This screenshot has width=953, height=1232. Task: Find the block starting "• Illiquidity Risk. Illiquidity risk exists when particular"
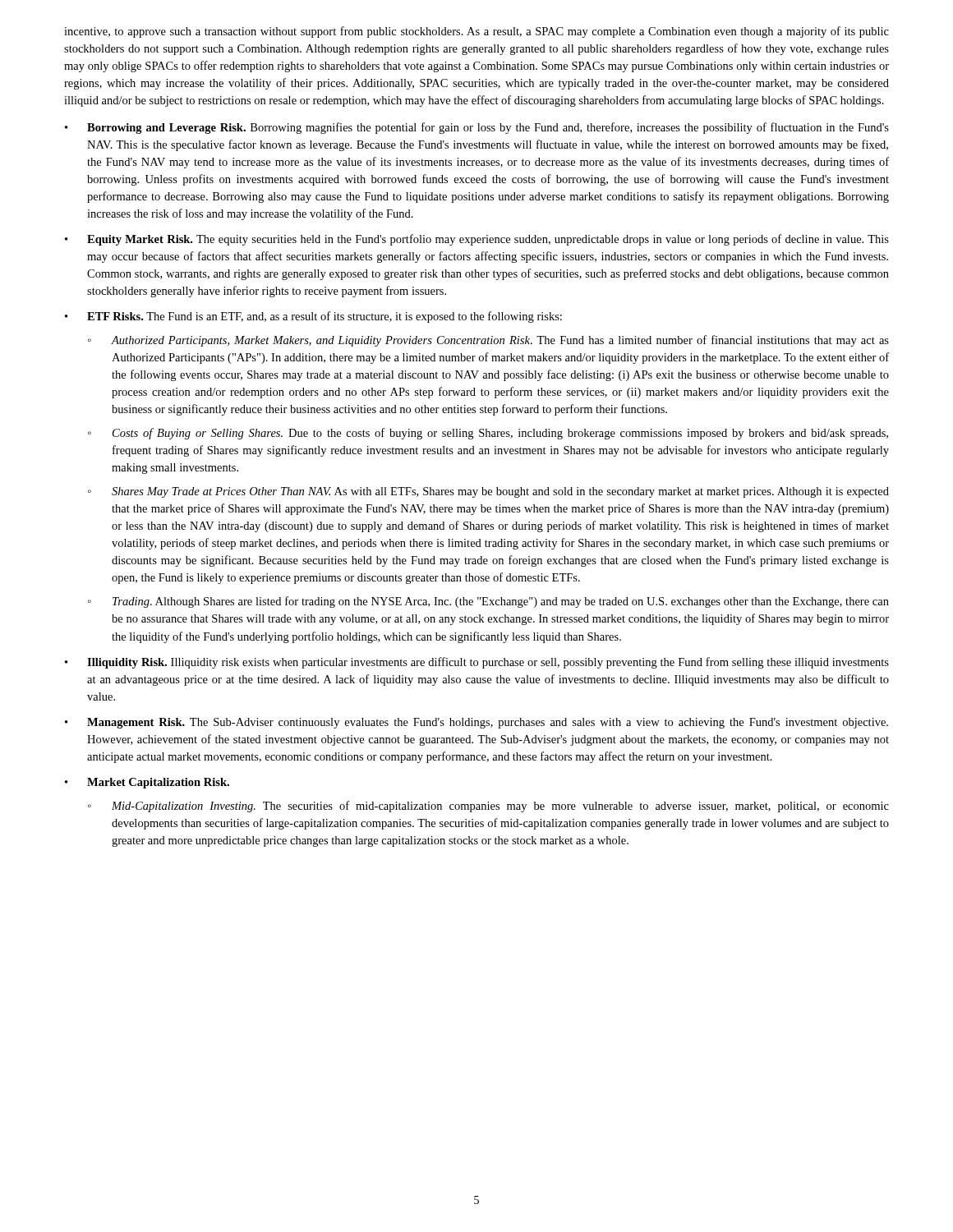point(476,679)
